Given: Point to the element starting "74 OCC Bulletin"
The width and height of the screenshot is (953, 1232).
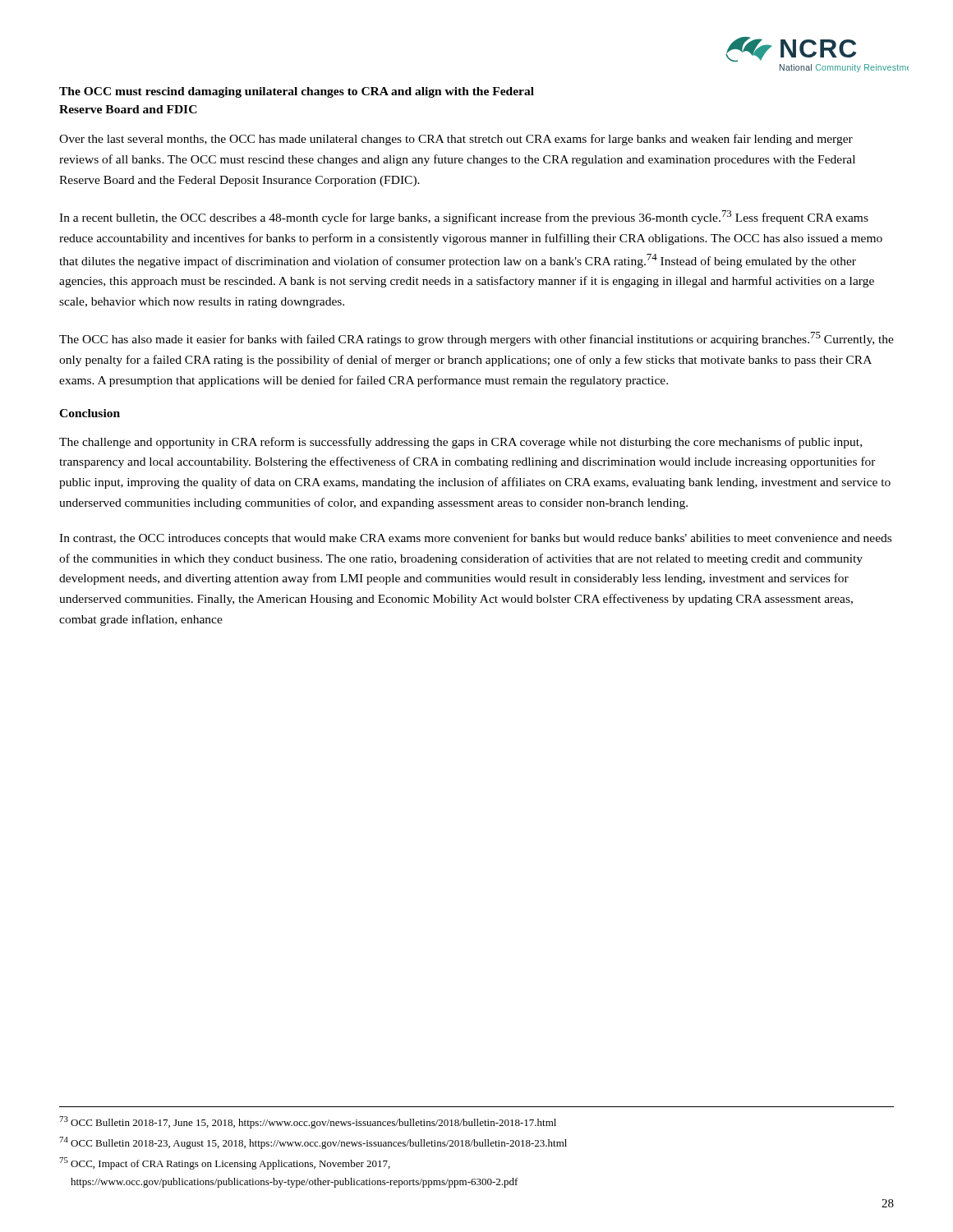Looking at the screenshot, I should [x=313, y=1142].
